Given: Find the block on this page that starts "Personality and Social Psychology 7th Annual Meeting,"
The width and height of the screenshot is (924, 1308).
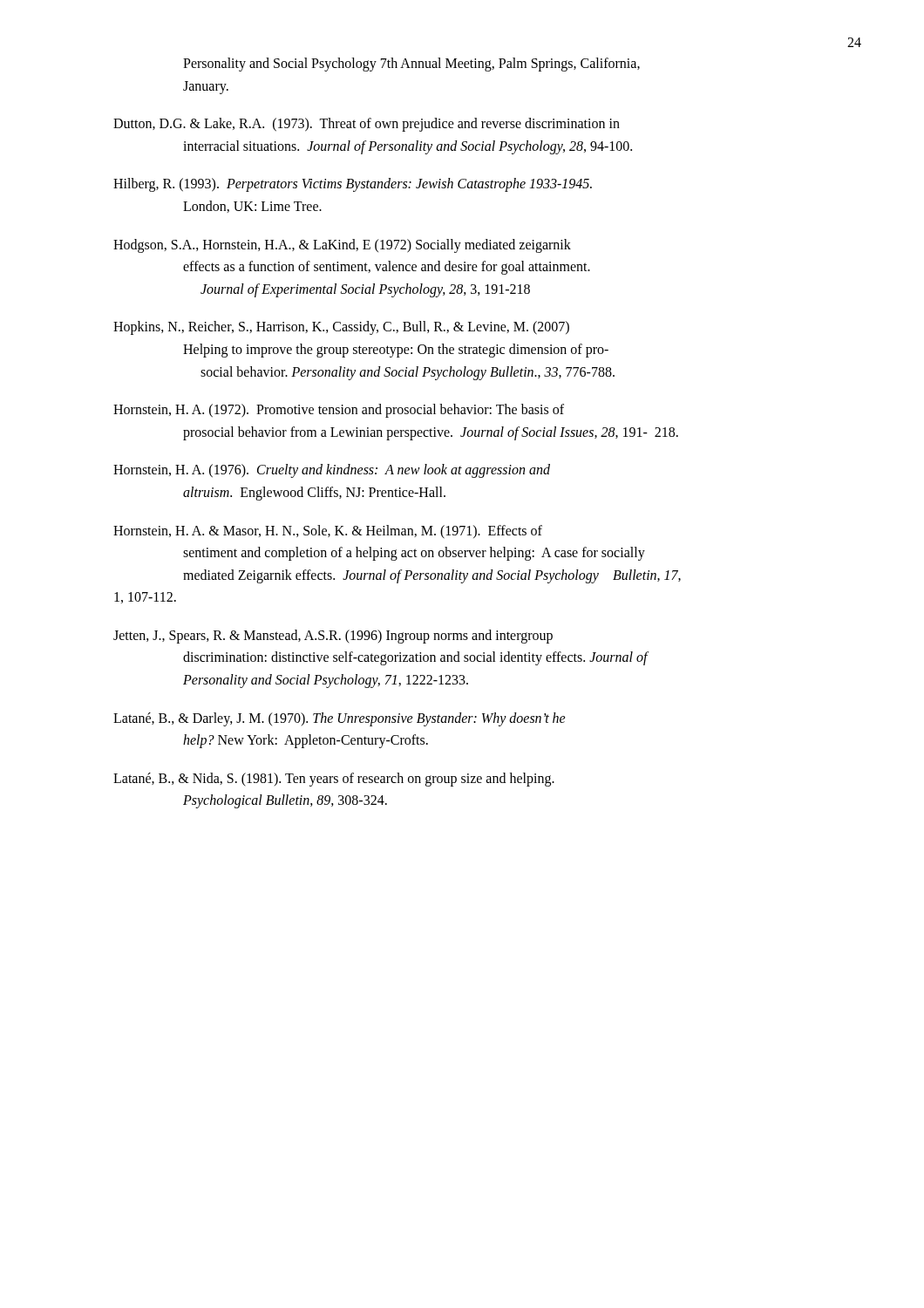Looking at the screenshot, I should (487, 75).
